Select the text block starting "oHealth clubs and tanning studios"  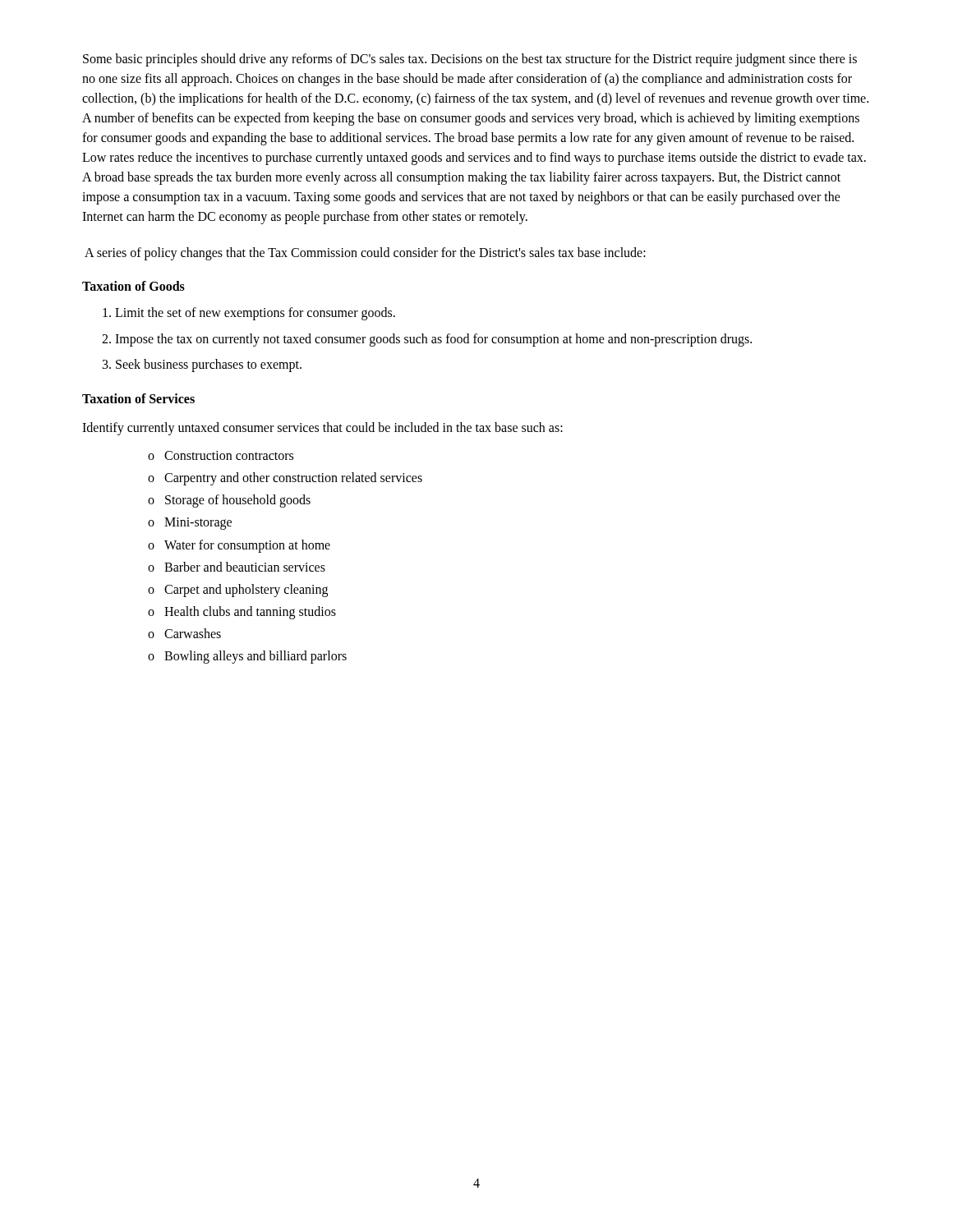[242, 613]
